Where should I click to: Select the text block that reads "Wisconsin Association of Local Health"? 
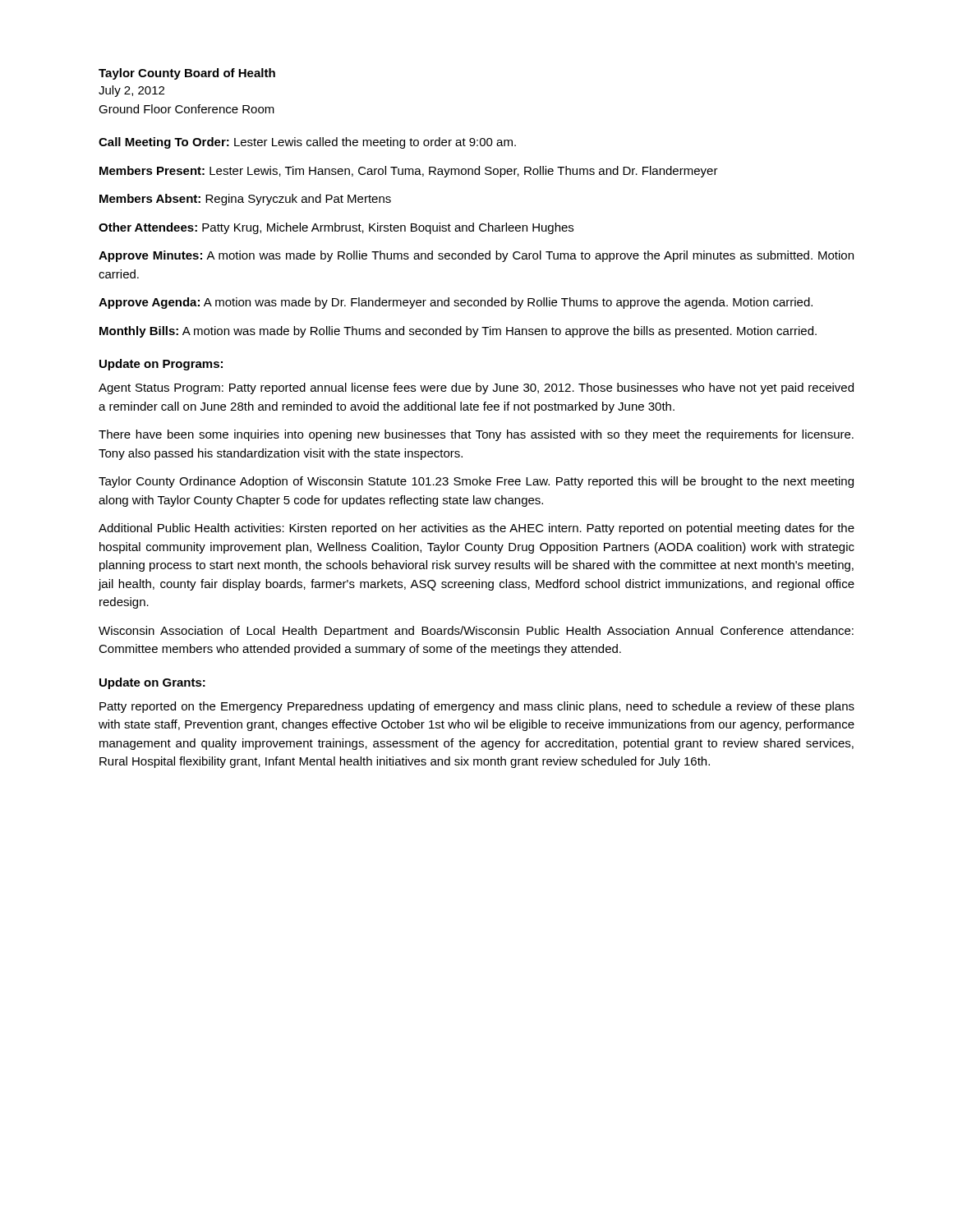(476, 639)
